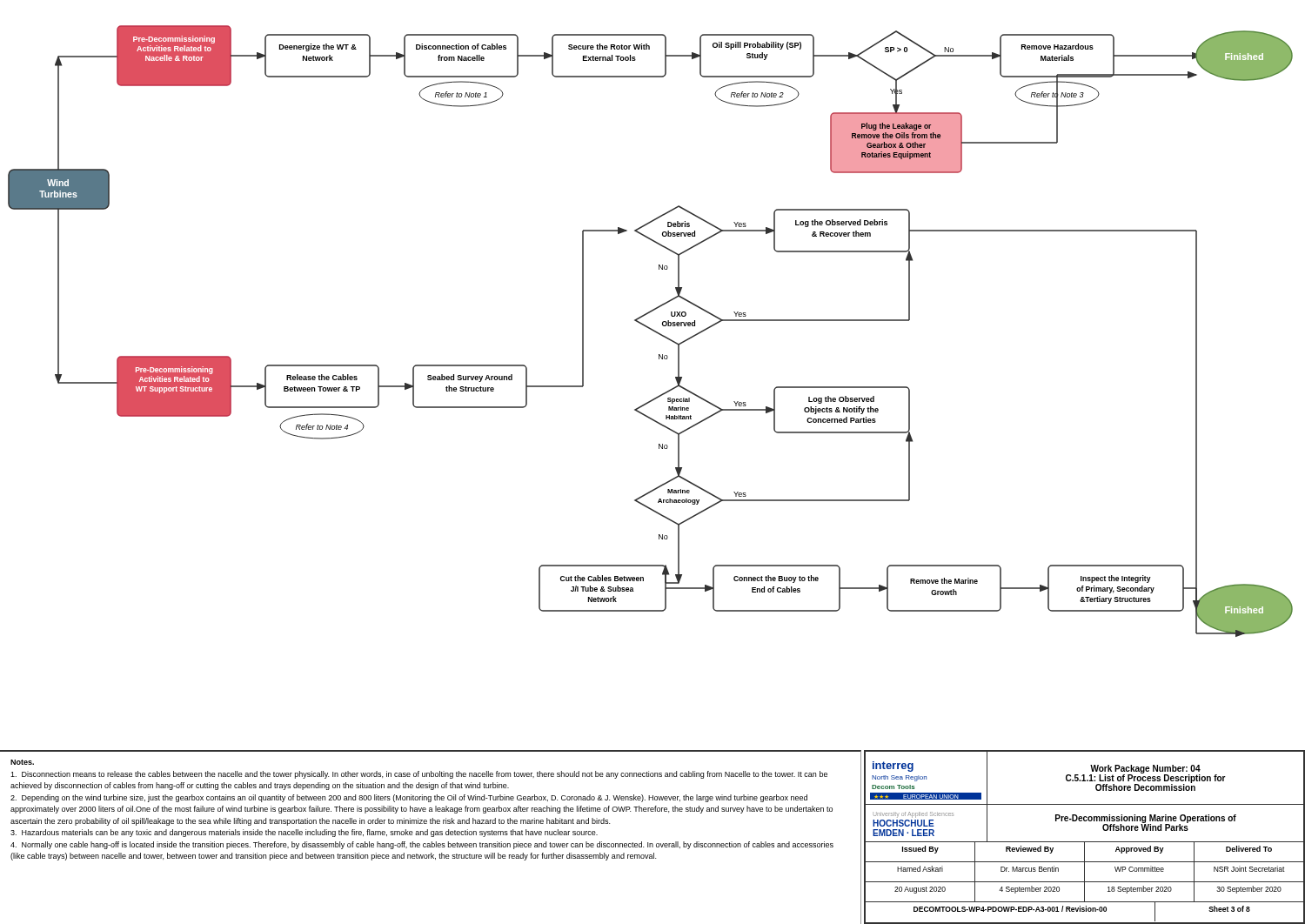
Task: Locate the table
Action: pos(1084,837)
